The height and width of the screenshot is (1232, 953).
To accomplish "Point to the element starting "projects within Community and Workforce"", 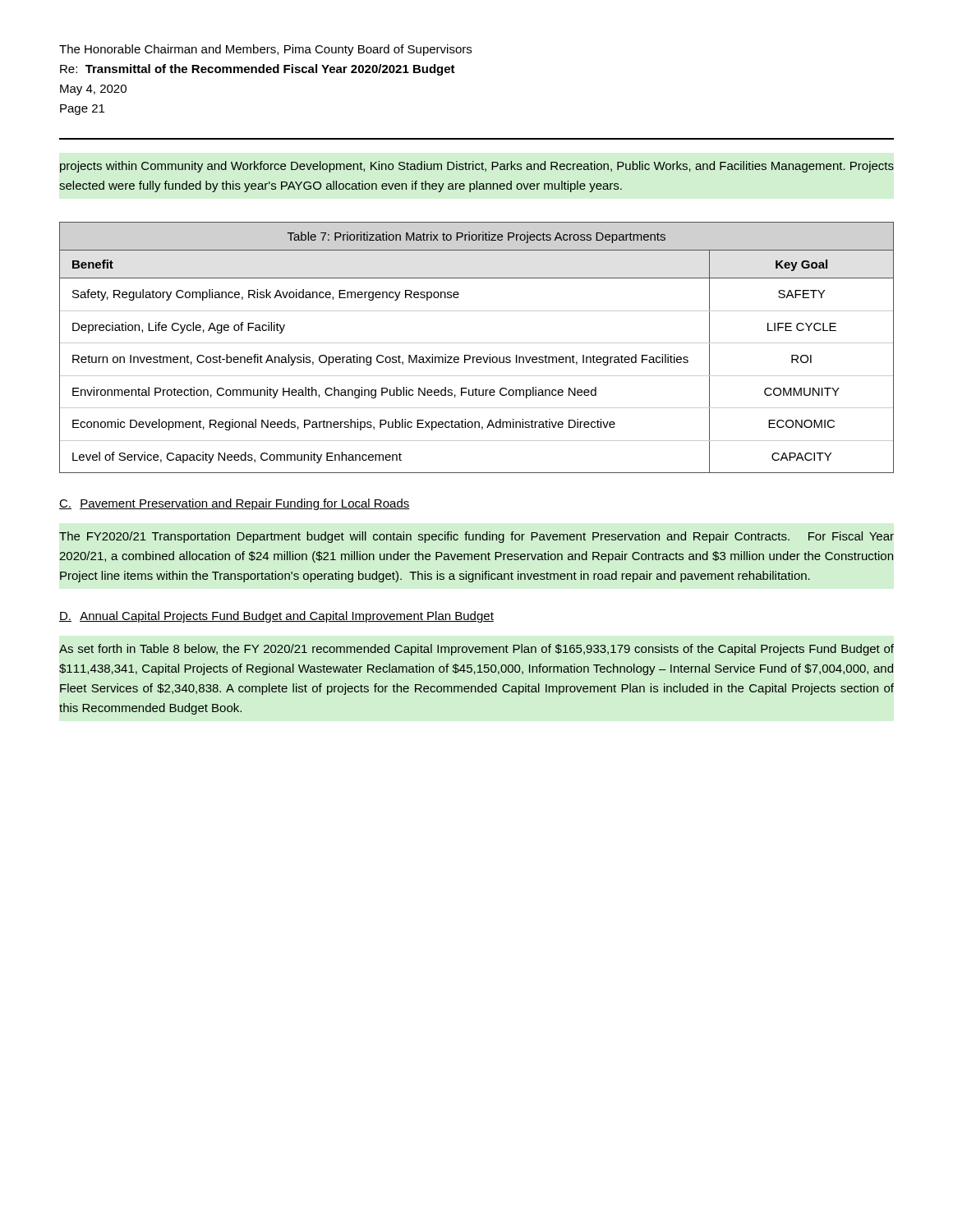I will click(476, 175).
